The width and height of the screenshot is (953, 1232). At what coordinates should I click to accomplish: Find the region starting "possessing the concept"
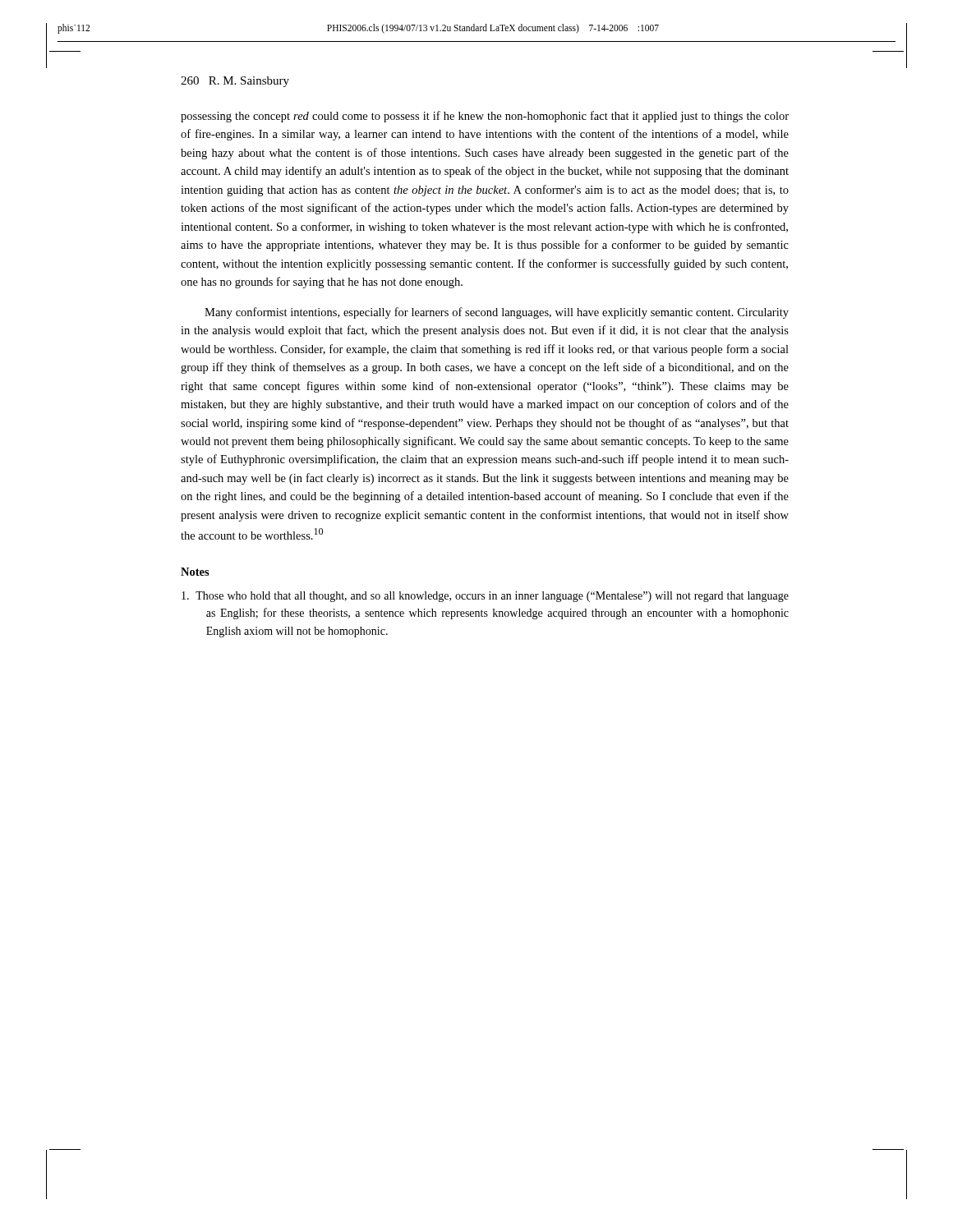(x=485, y=199)
